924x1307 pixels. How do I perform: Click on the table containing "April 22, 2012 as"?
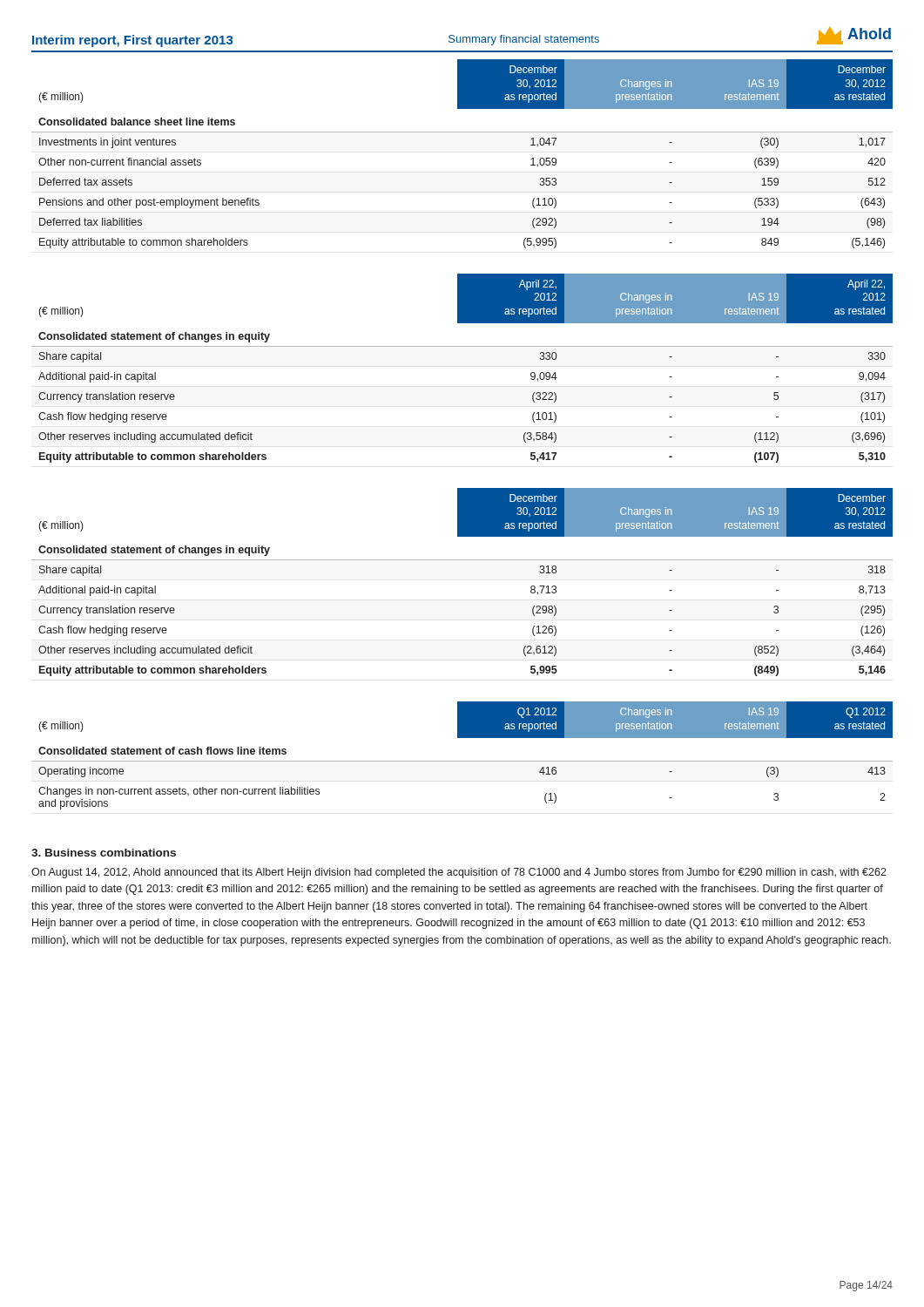point(462,370)
